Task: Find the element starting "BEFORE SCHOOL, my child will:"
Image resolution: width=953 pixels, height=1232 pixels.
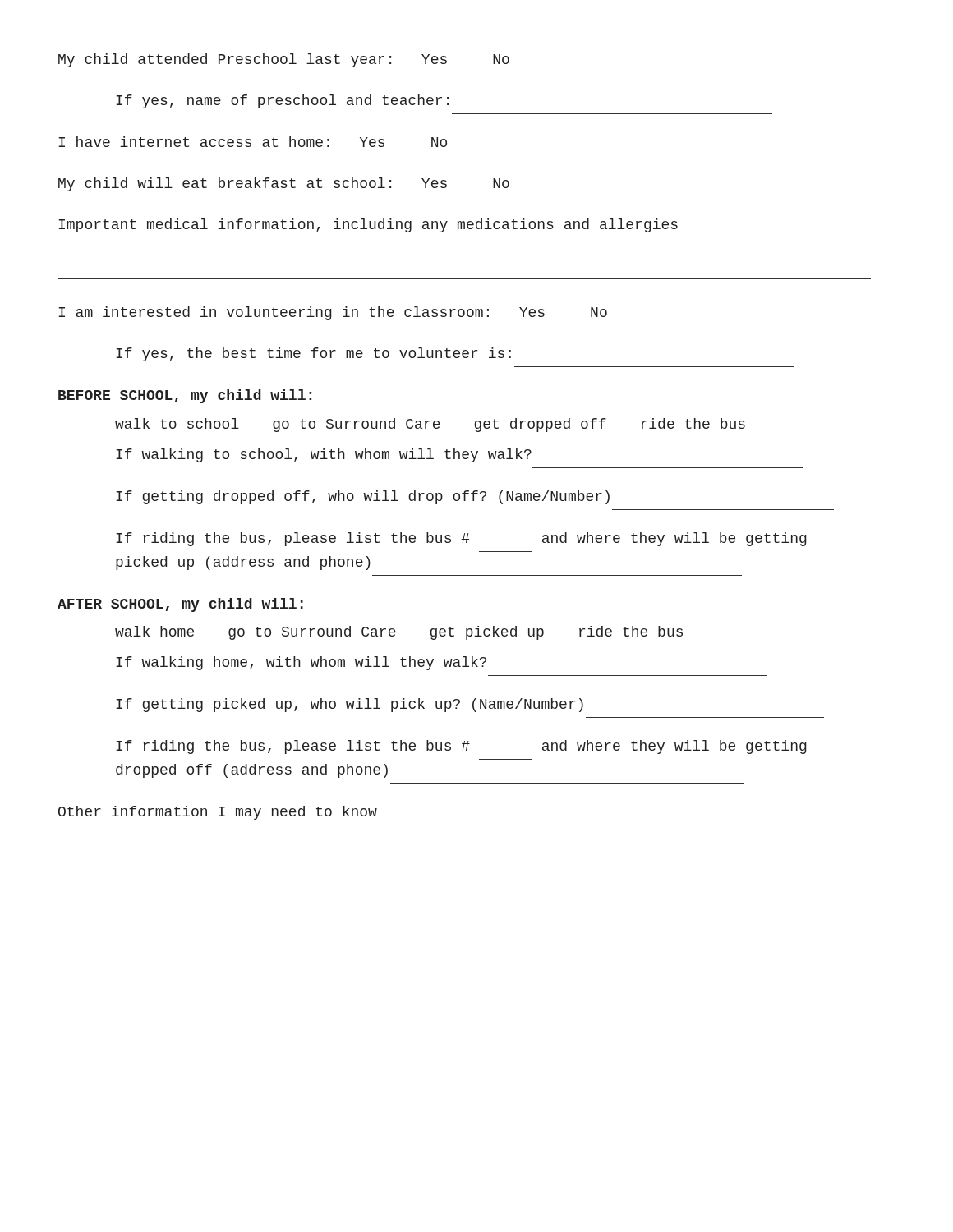Action: 186,396
